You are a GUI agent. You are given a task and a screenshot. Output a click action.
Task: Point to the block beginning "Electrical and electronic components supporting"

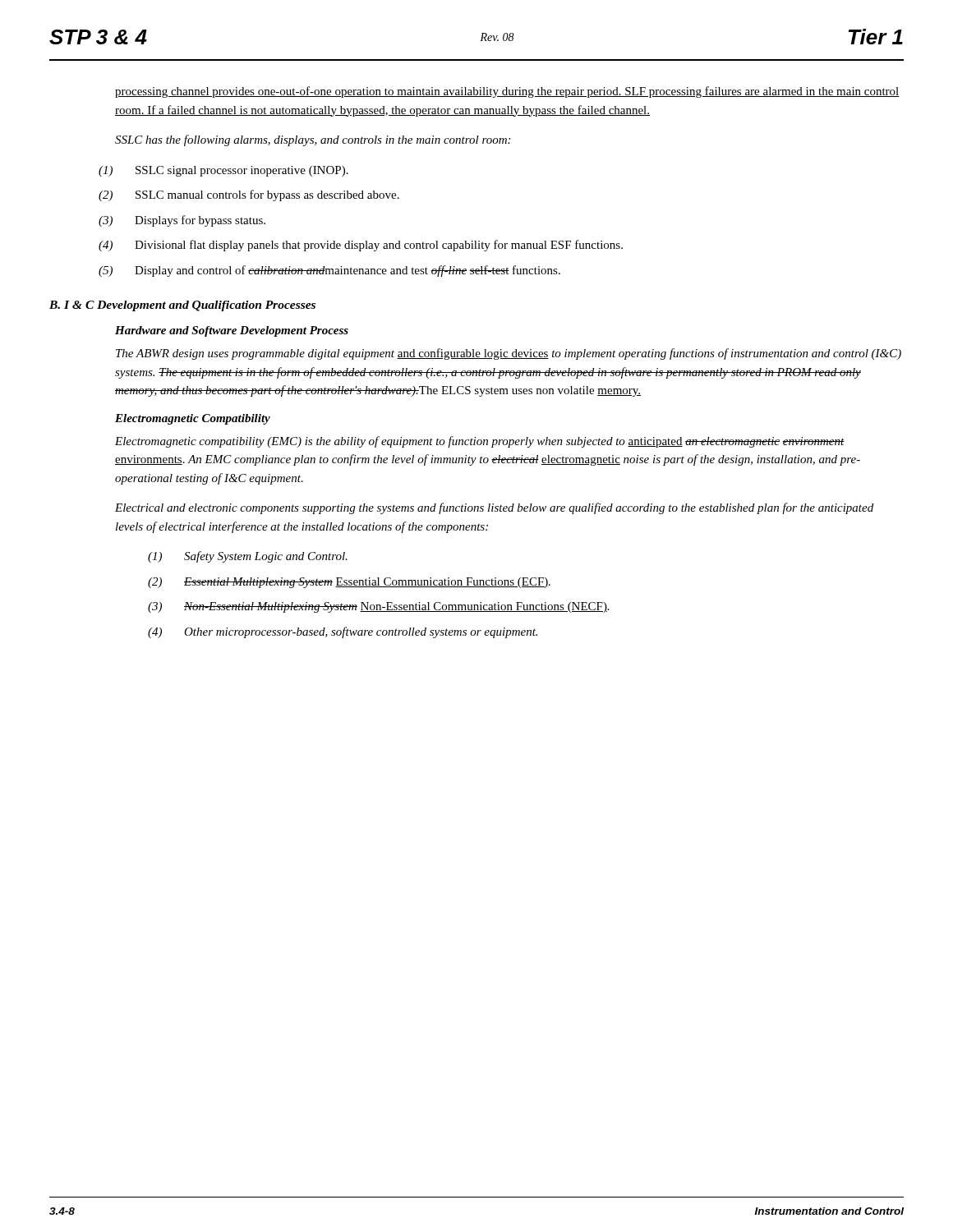point(494,517)
